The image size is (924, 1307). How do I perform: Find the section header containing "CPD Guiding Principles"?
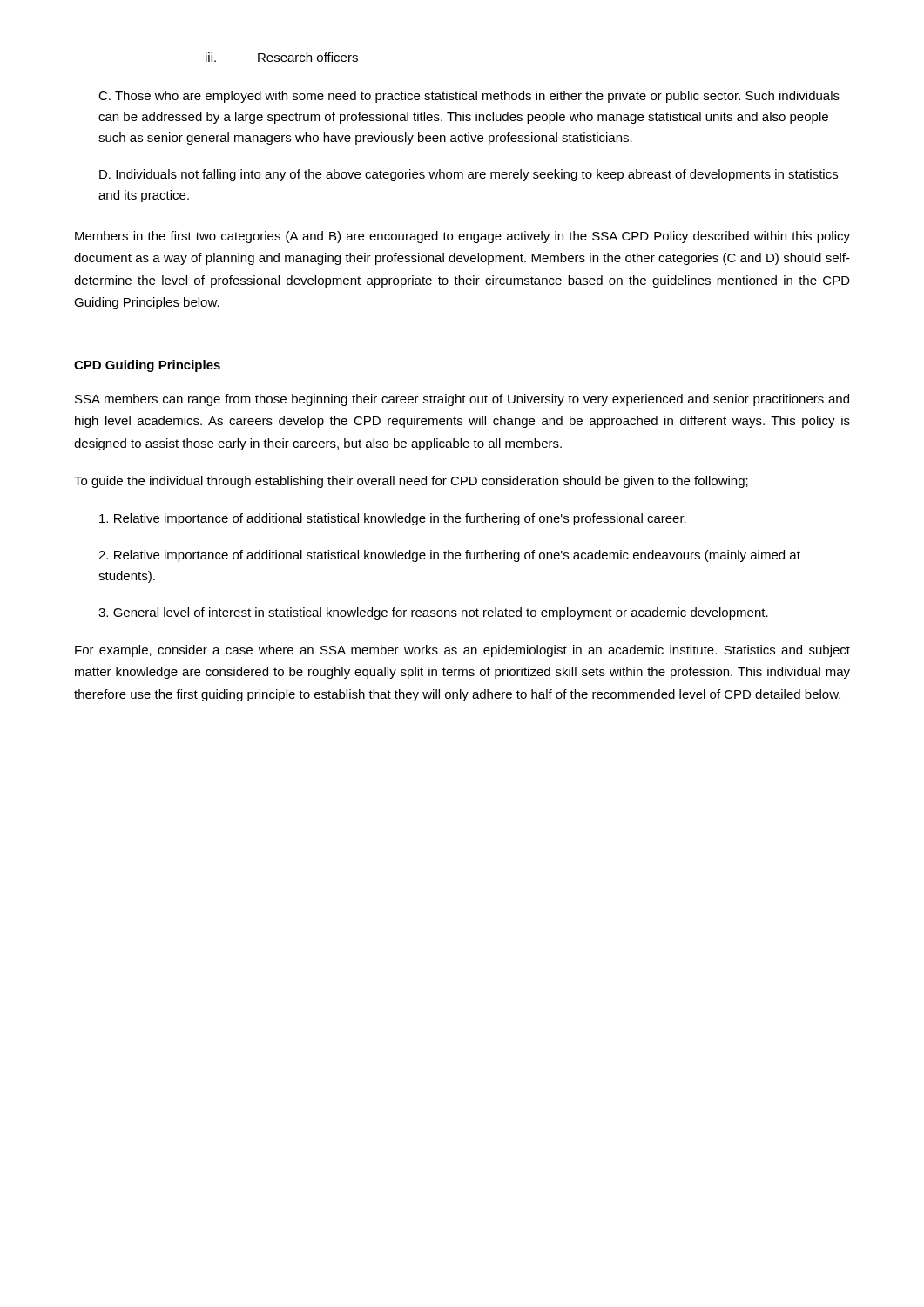pos(147,364)
